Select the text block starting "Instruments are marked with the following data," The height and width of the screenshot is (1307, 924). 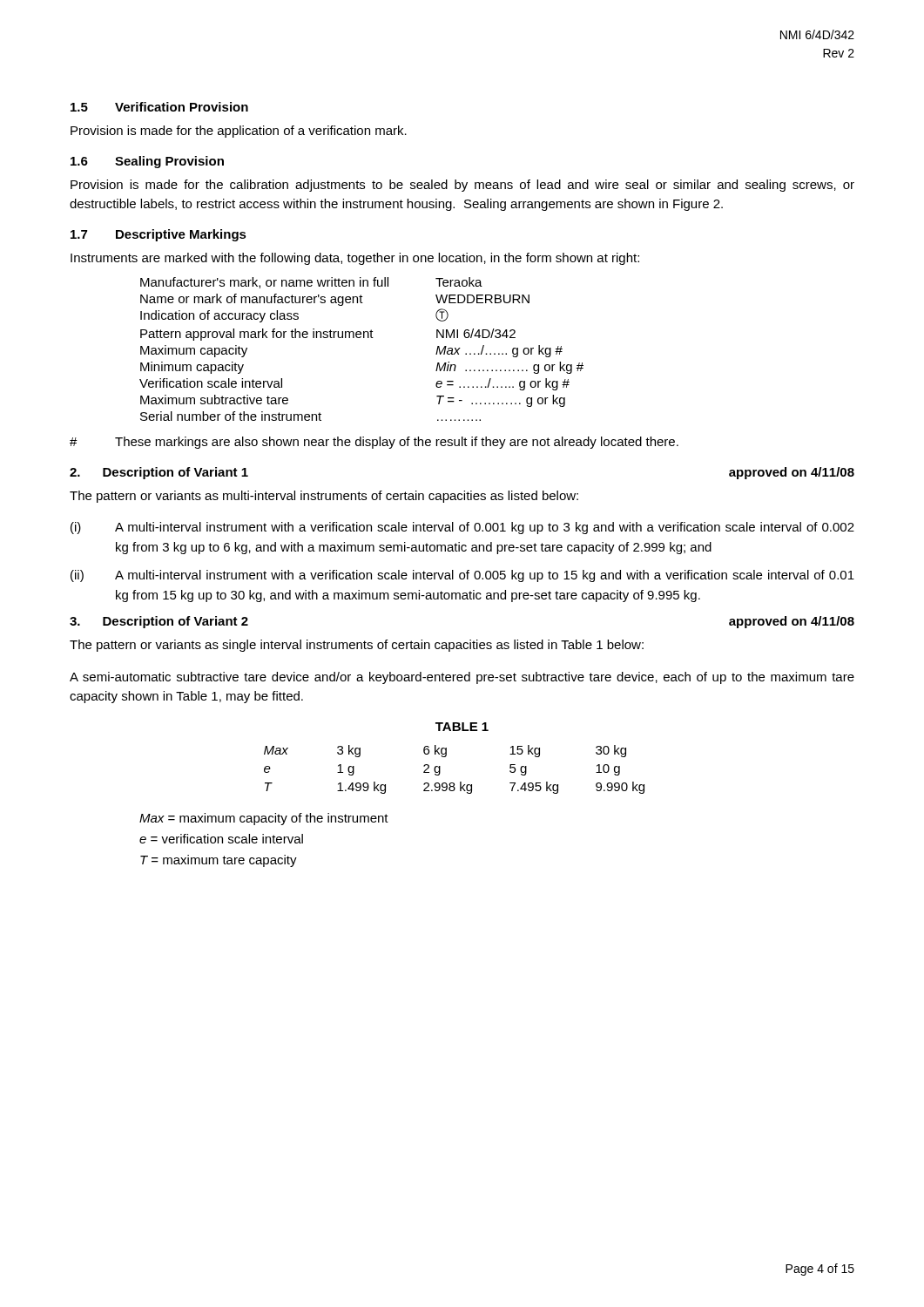tap(355, 257)
